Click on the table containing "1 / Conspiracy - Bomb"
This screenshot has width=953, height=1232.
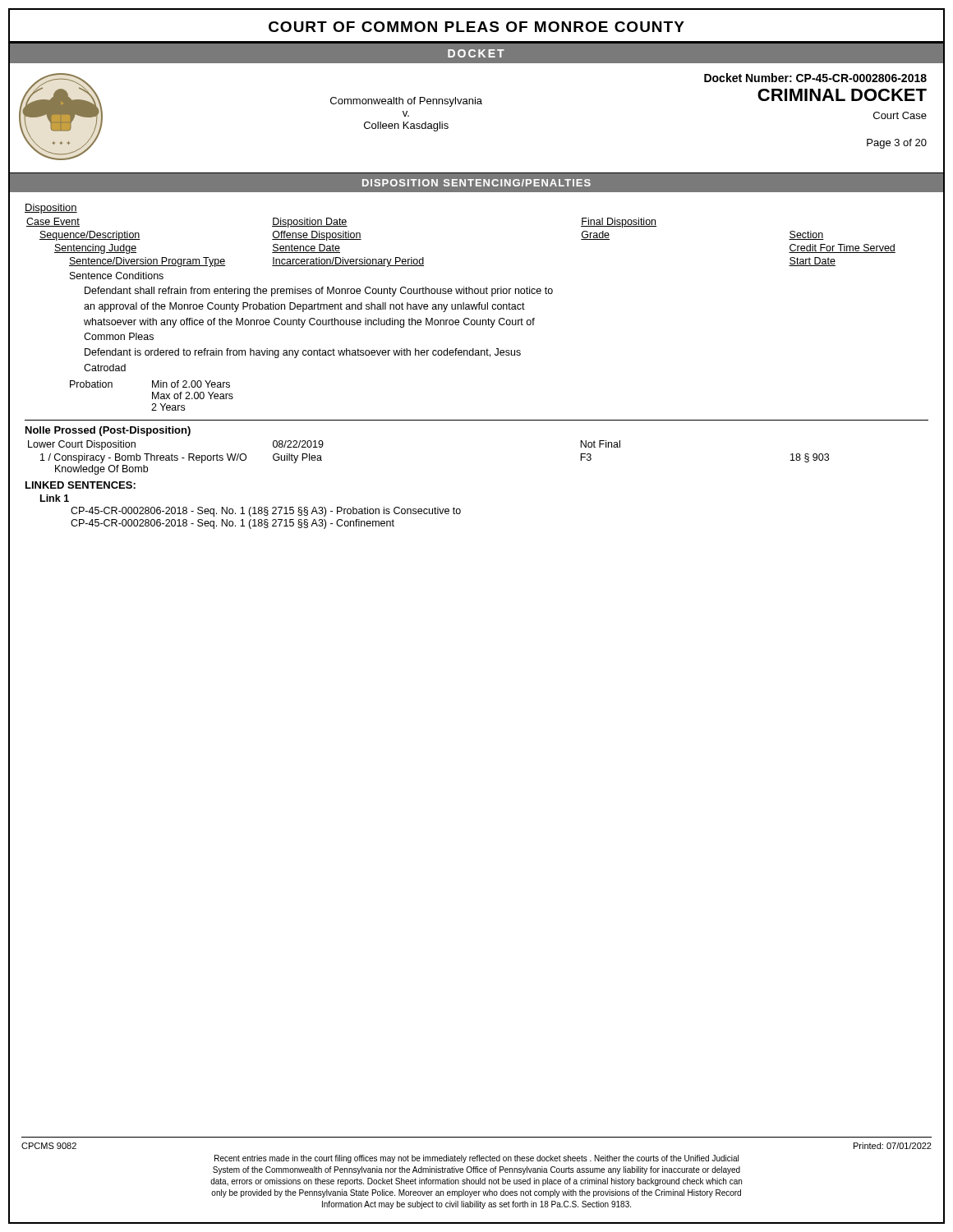(x=476, y=456)
